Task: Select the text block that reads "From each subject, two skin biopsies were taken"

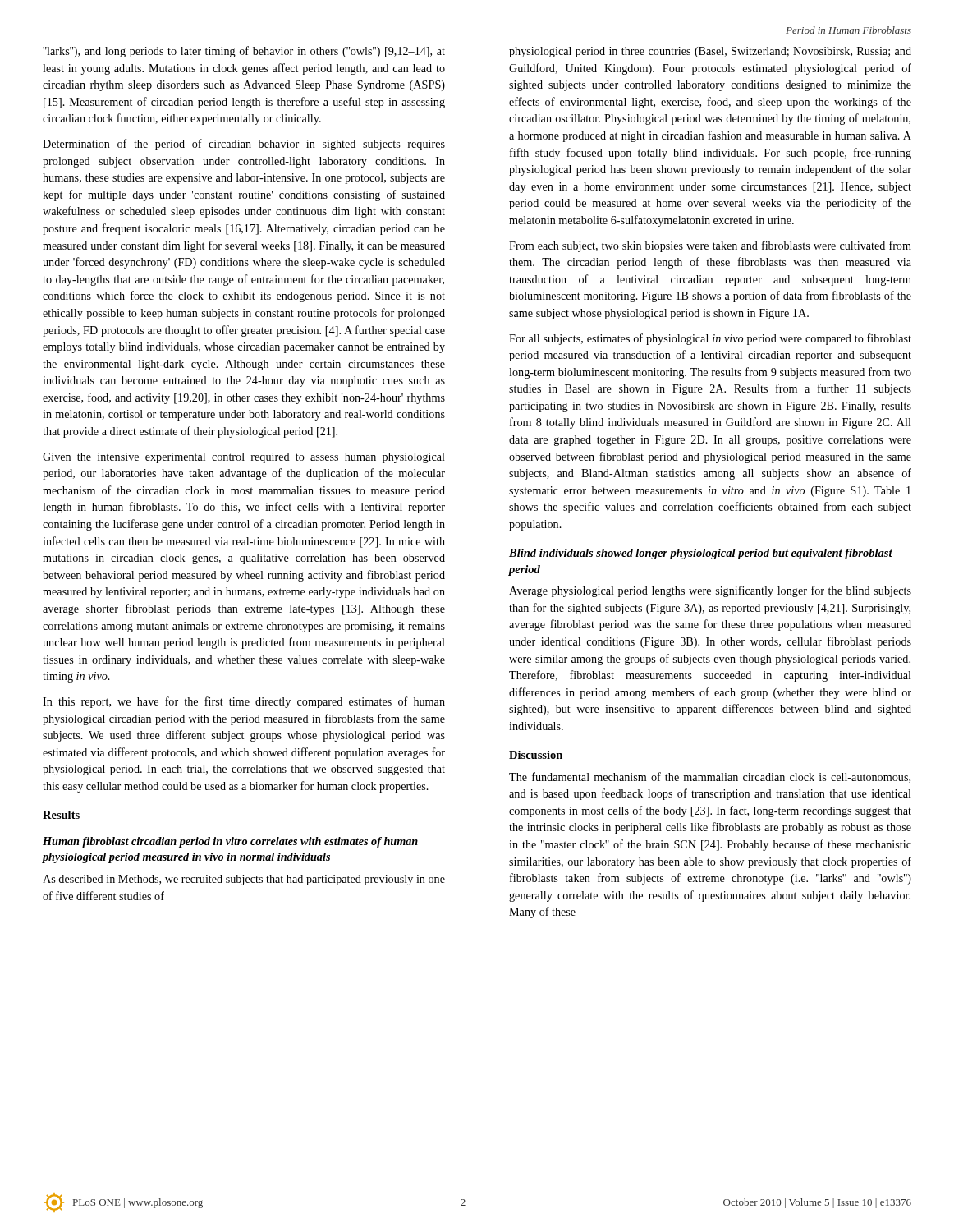Action: (x=710, y=279)
